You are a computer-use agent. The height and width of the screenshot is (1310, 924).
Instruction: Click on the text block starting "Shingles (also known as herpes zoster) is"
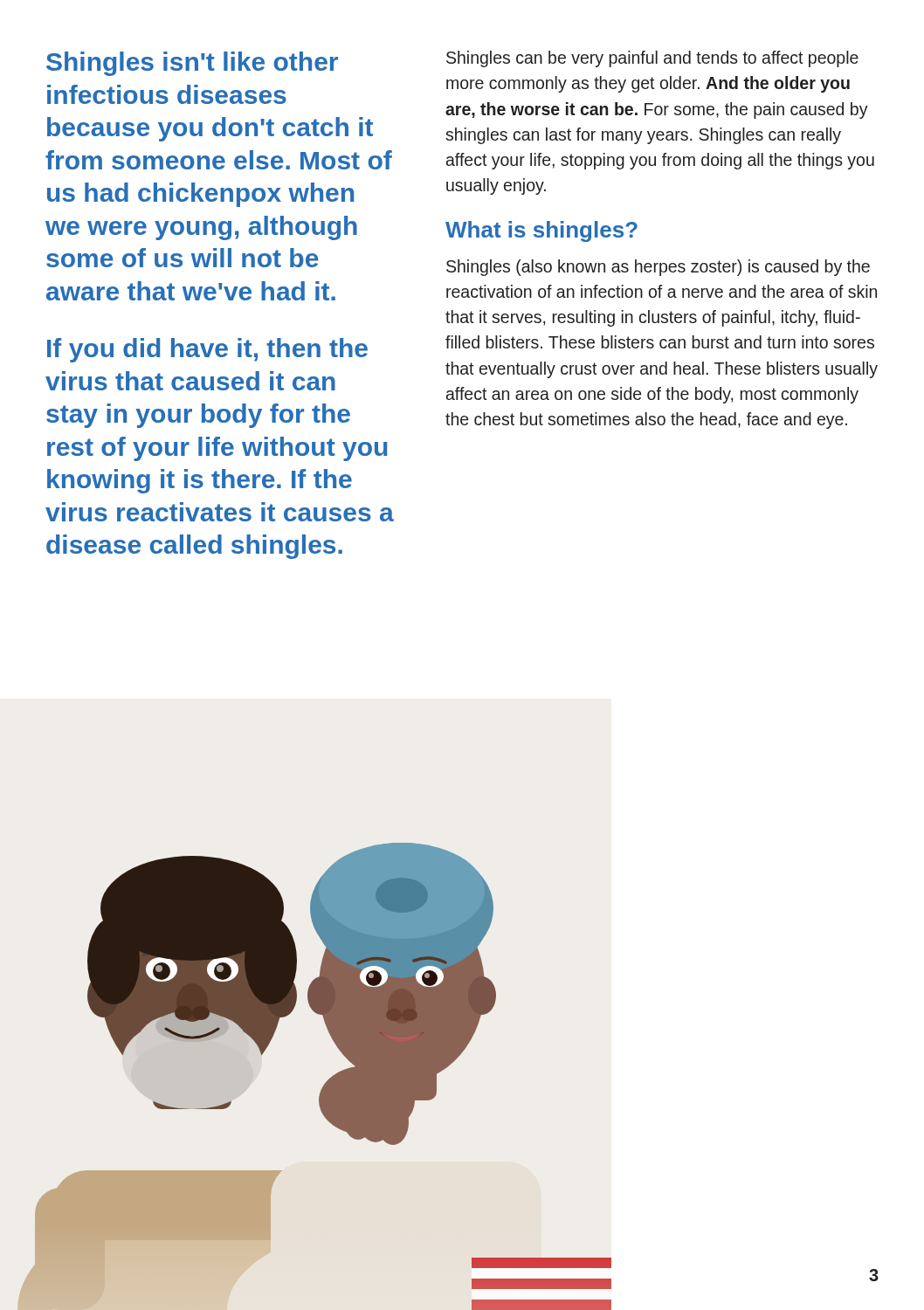(662, 343)
